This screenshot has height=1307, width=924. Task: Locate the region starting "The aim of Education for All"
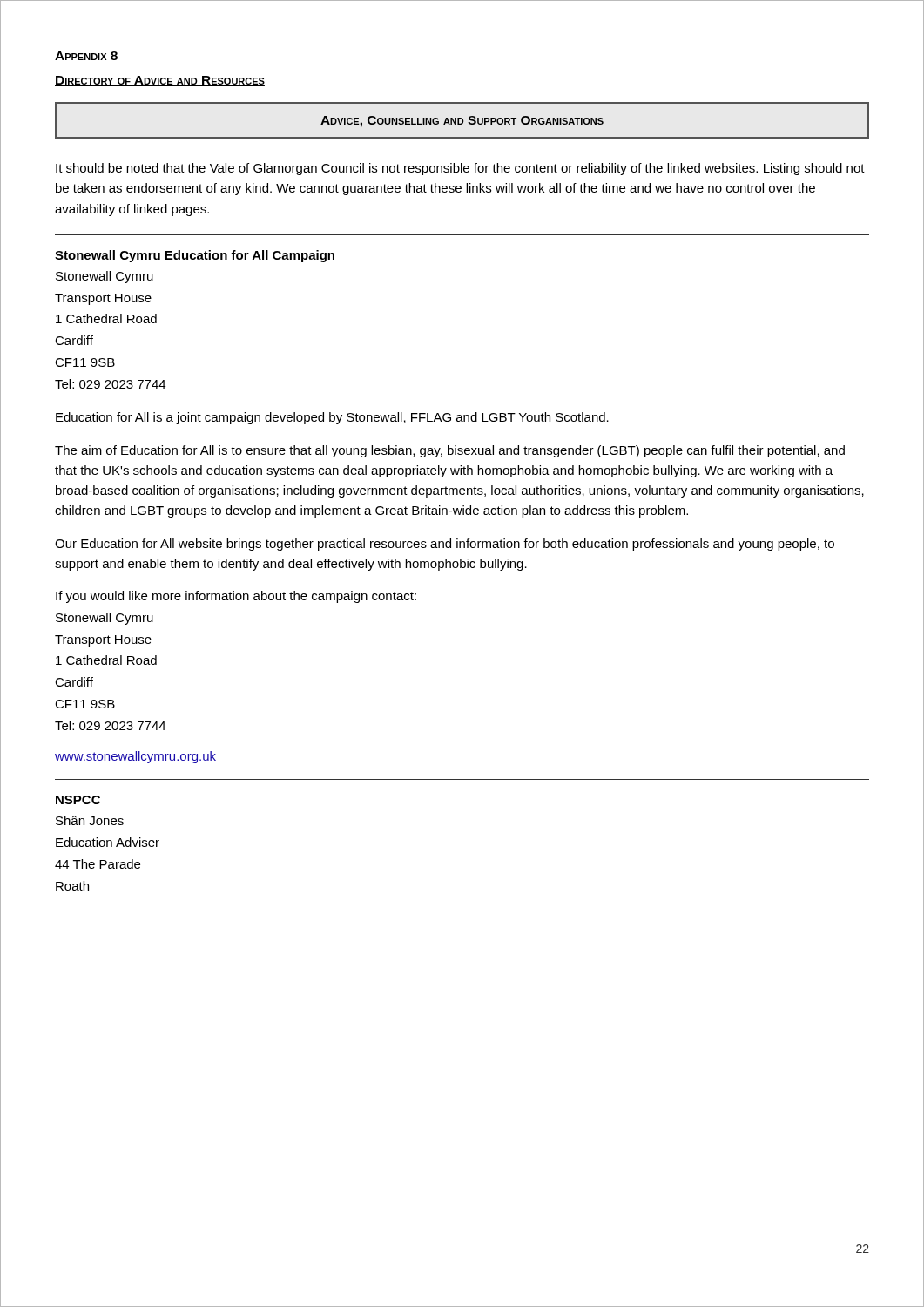click(460, 480)
